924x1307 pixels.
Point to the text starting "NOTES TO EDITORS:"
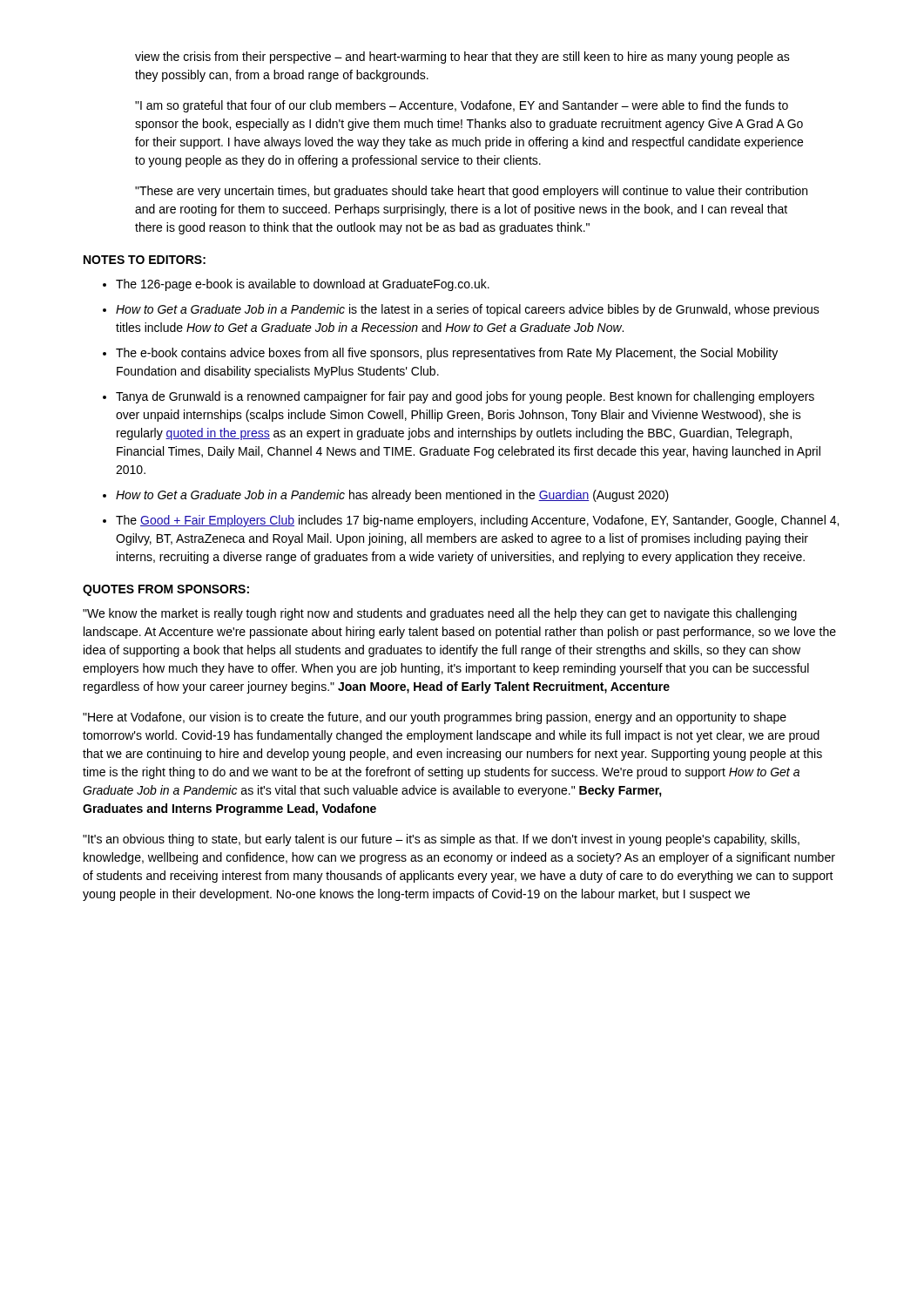pos(144,260)
